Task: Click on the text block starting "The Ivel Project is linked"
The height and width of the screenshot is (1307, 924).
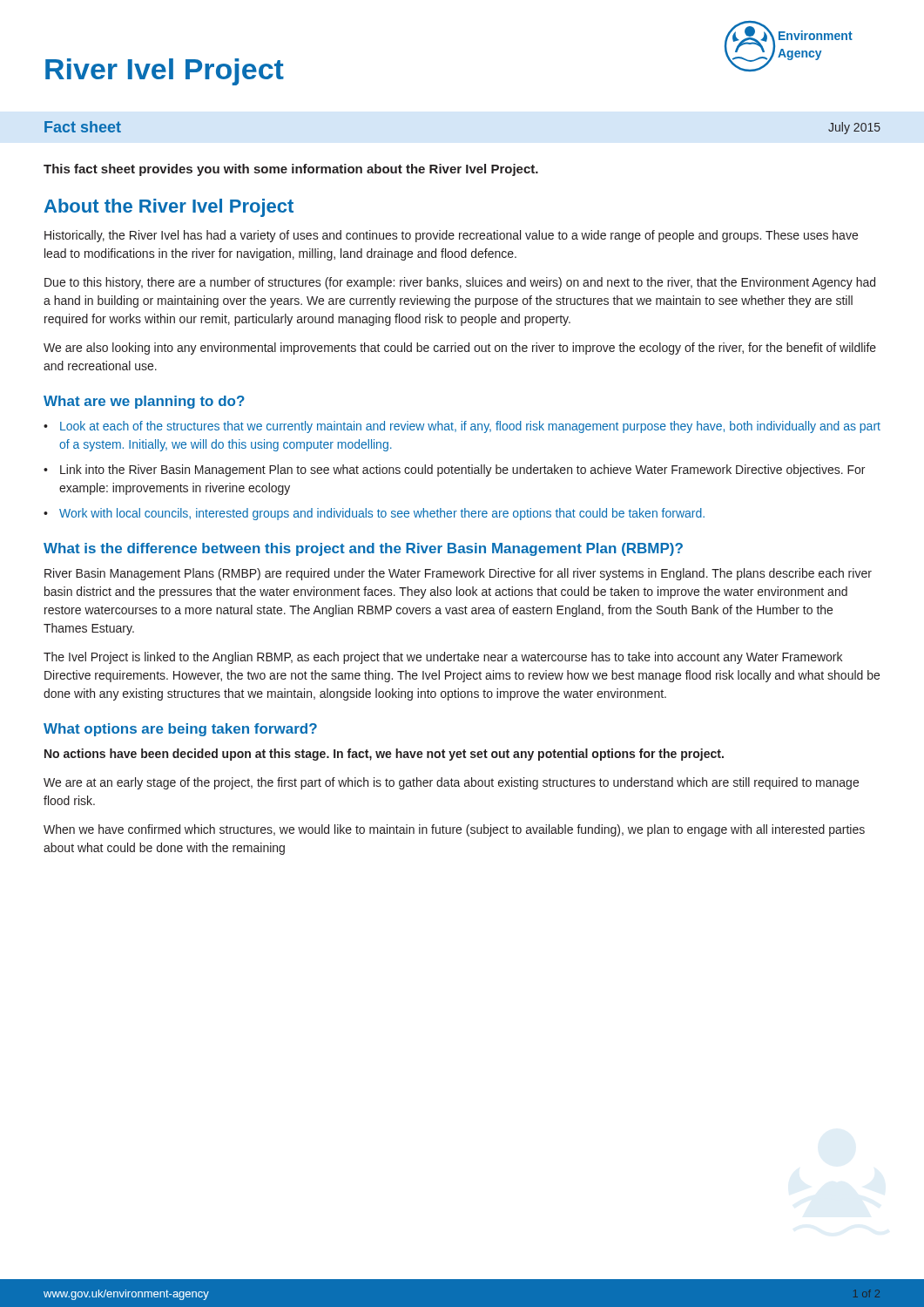Action: tap(462, 675)
